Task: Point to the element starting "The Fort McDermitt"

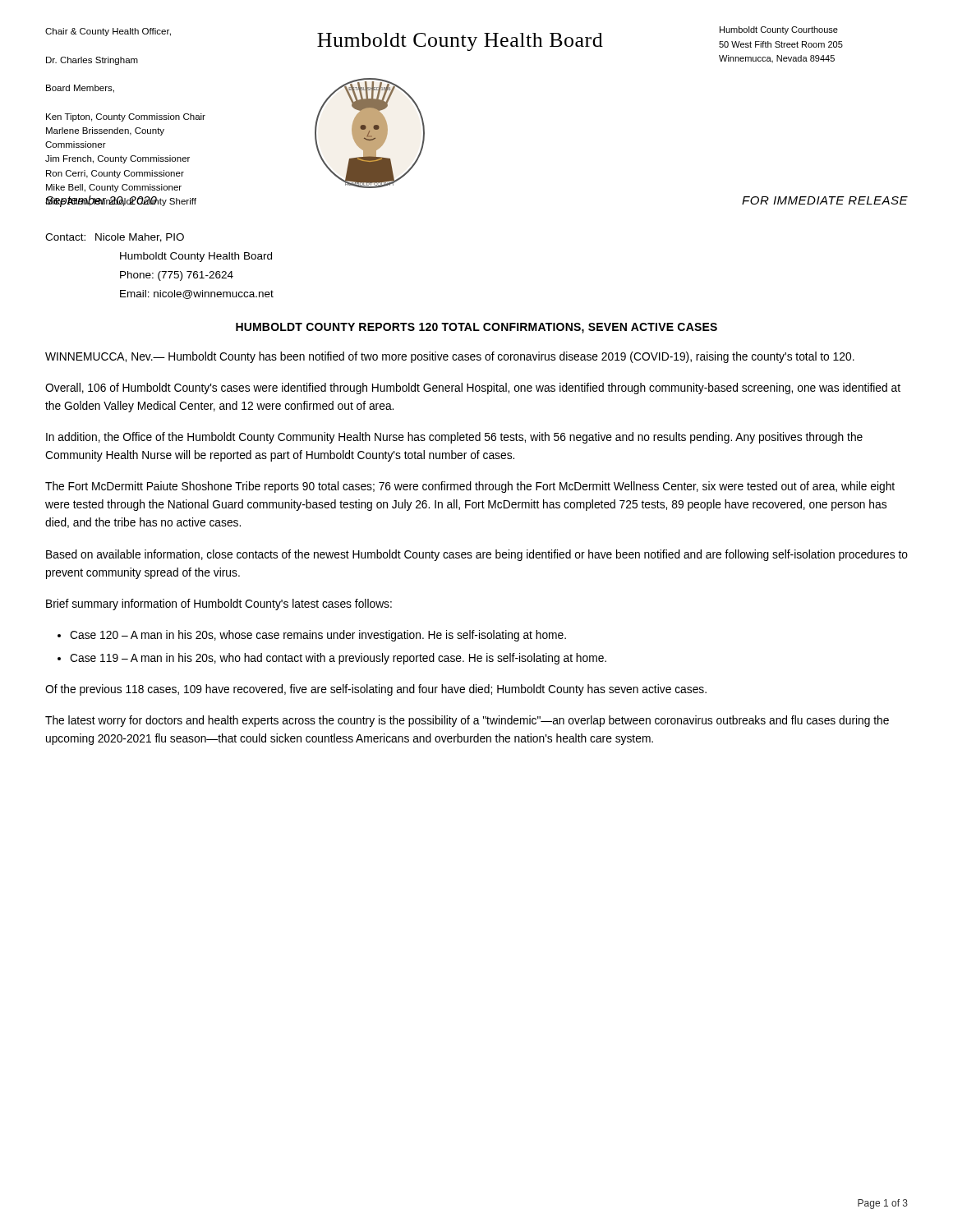Action: pos(470,505)
